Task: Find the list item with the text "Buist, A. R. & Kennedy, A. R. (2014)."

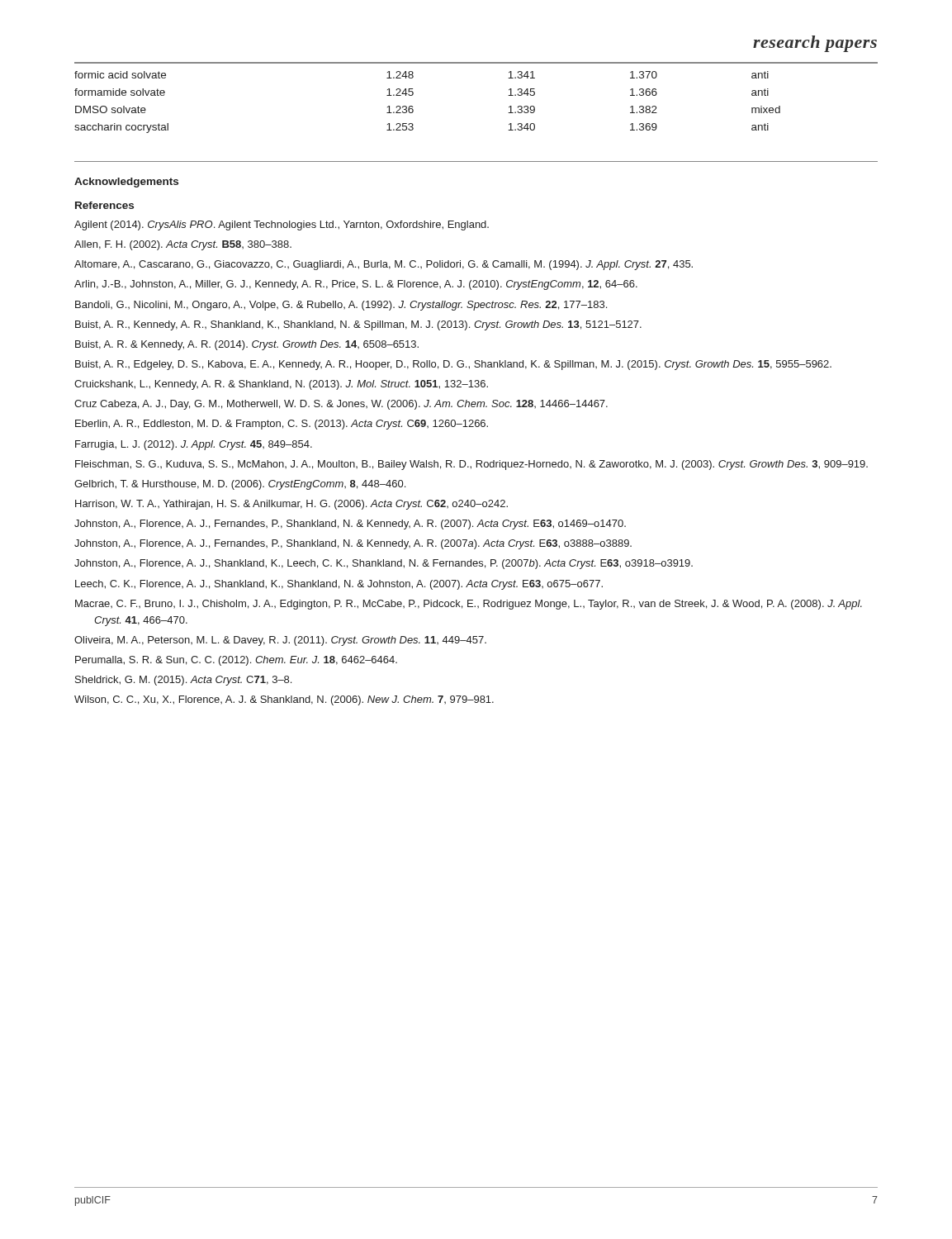Action: pyautogui.click(x=247, y=344)
